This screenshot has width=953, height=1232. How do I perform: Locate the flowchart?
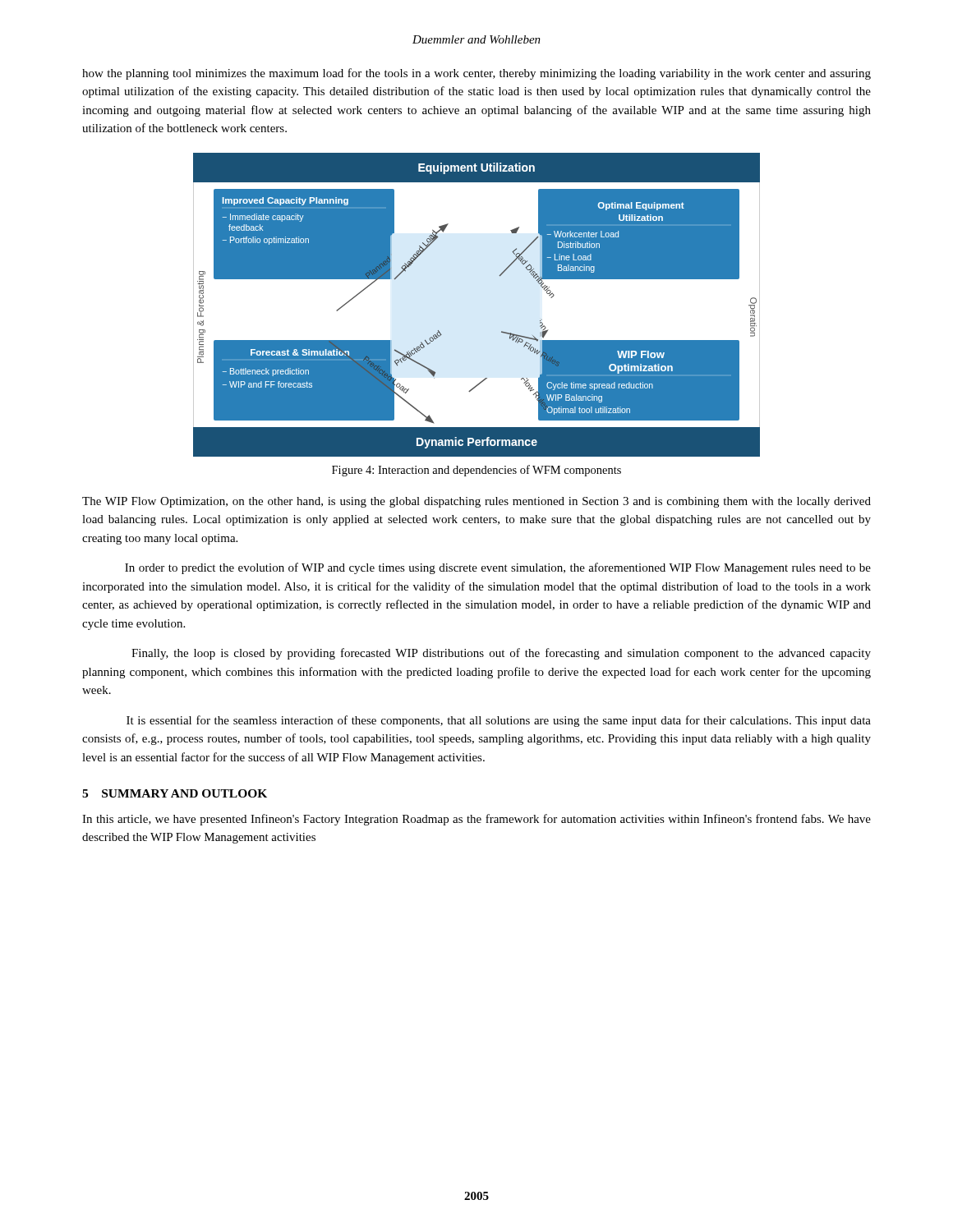point(476,304)
